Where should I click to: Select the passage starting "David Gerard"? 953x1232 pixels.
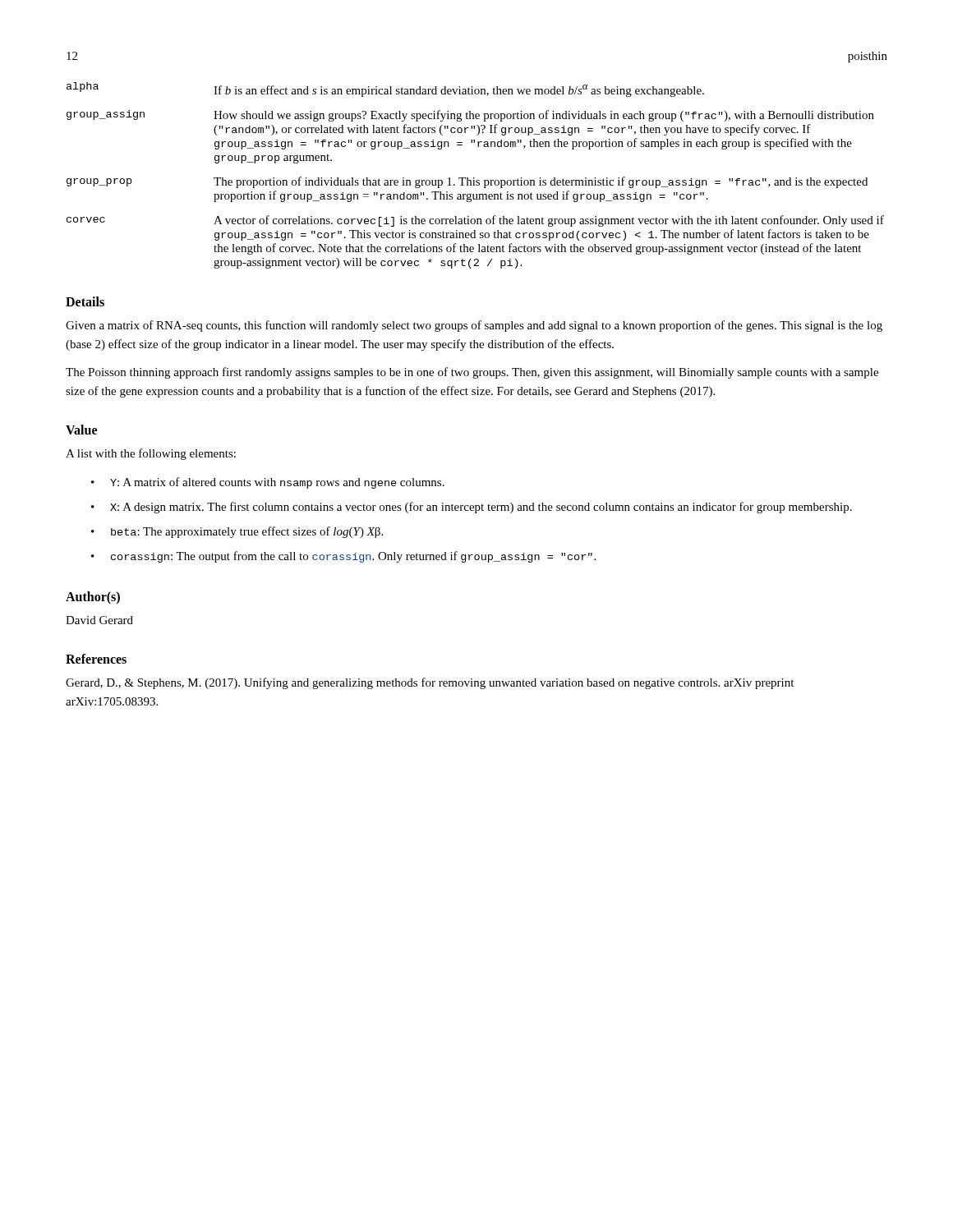pos(99,620)
